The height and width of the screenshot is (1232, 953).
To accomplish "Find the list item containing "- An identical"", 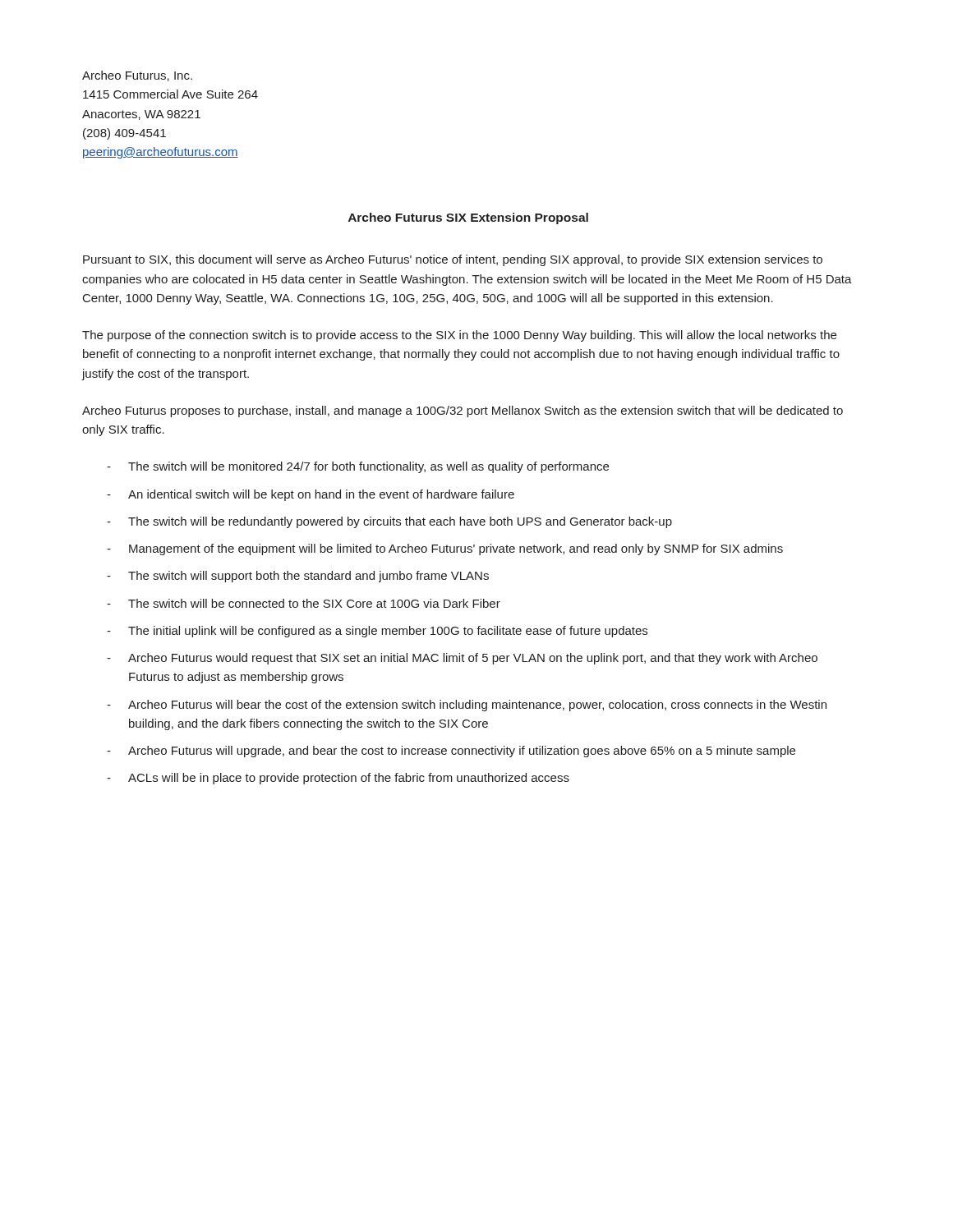I will (481, 494).
